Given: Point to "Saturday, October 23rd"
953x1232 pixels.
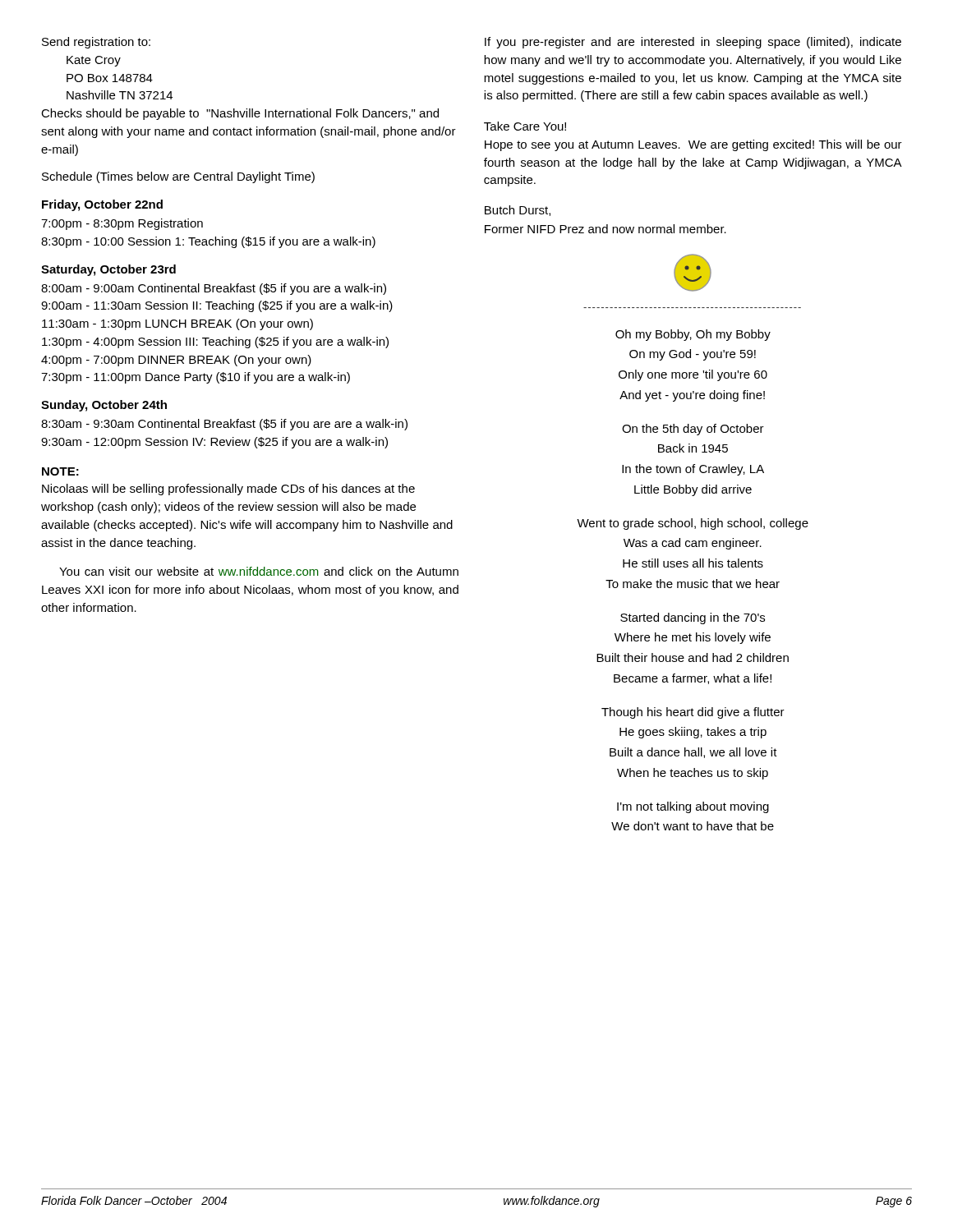Looking at the screenshot, I should (x=109, y=269).
